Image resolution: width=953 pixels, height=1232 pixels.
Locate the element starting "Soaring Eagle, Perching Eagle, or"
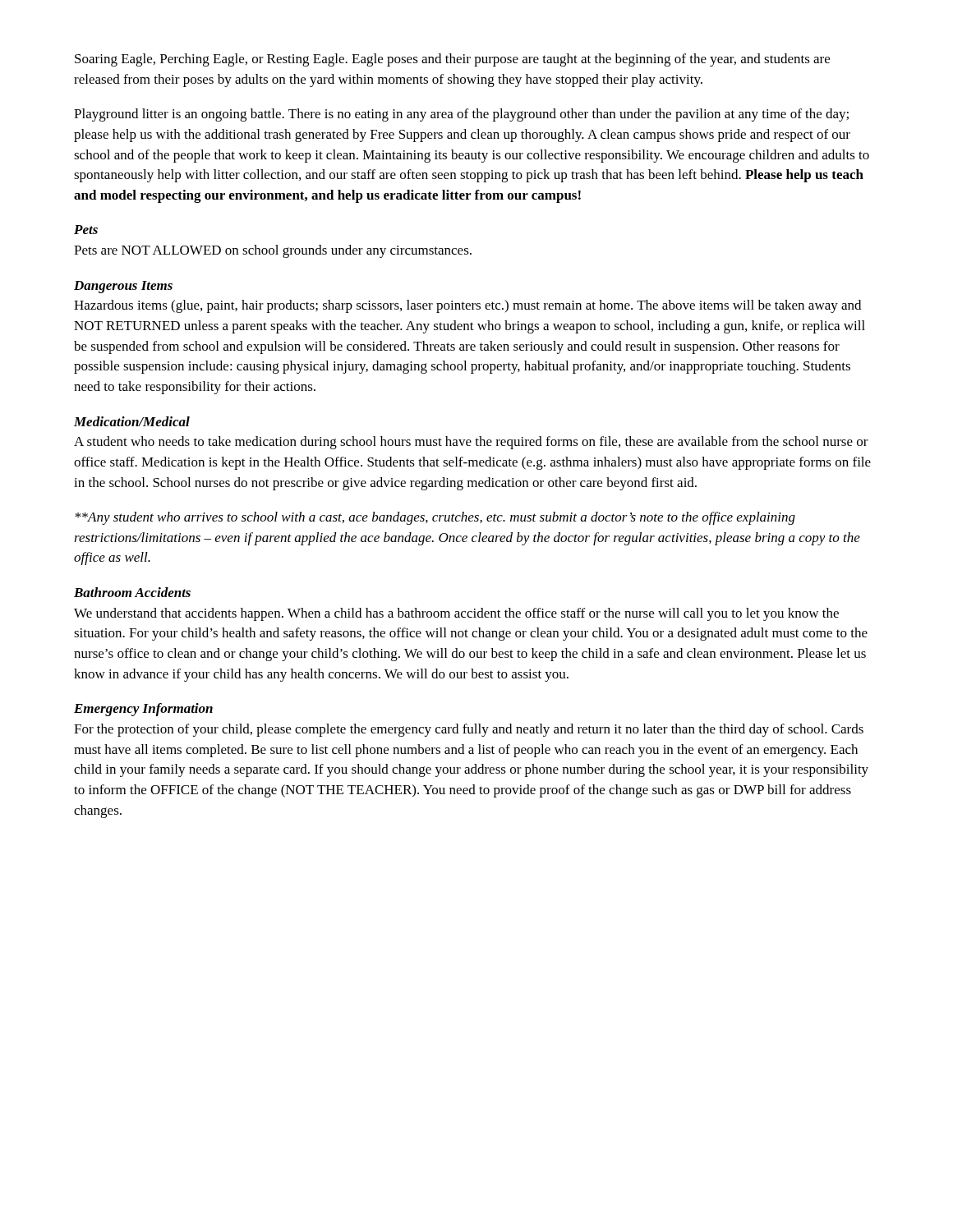coord(476,70)
